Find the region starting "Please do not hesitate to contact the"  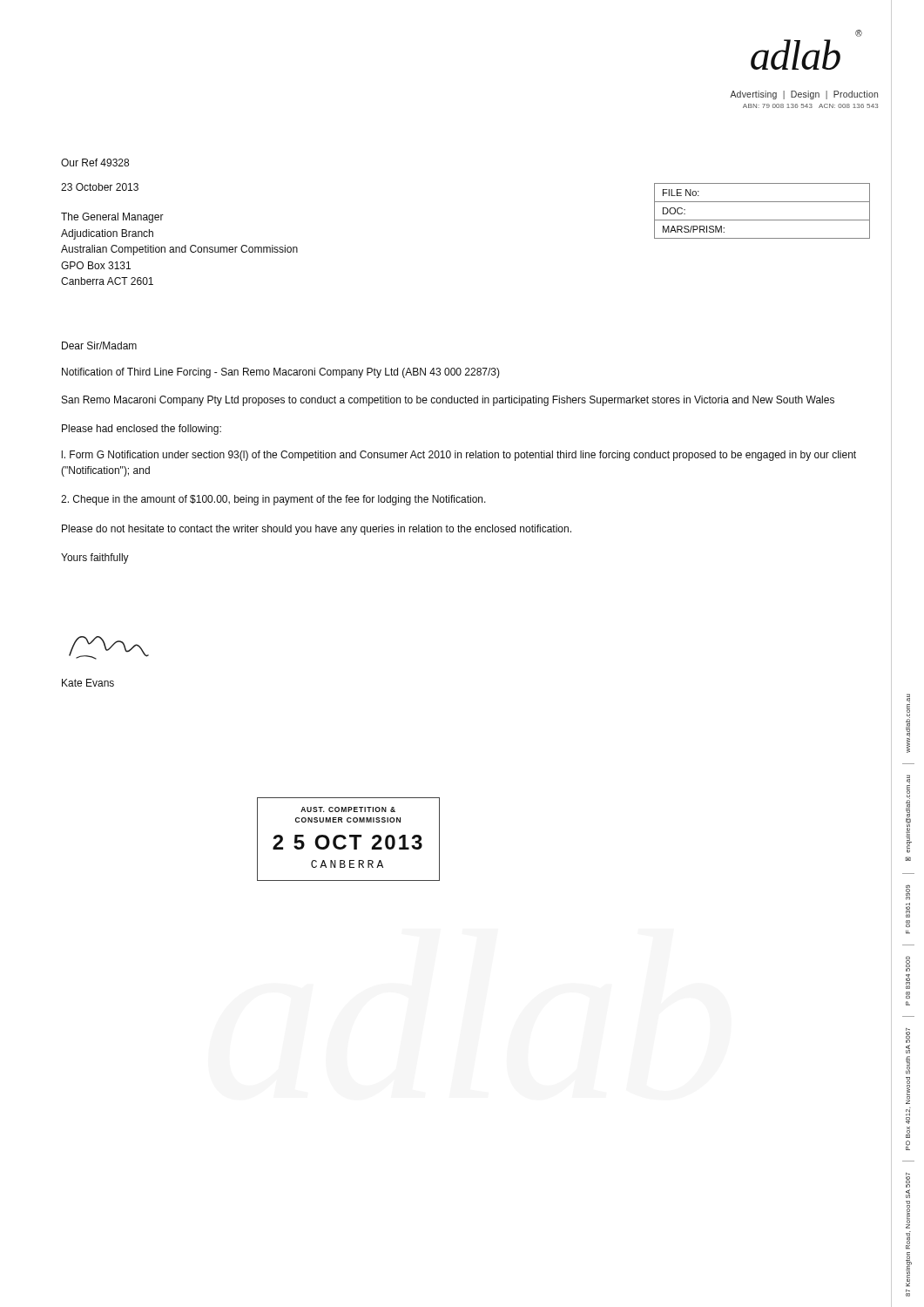[x=317, y=529]
